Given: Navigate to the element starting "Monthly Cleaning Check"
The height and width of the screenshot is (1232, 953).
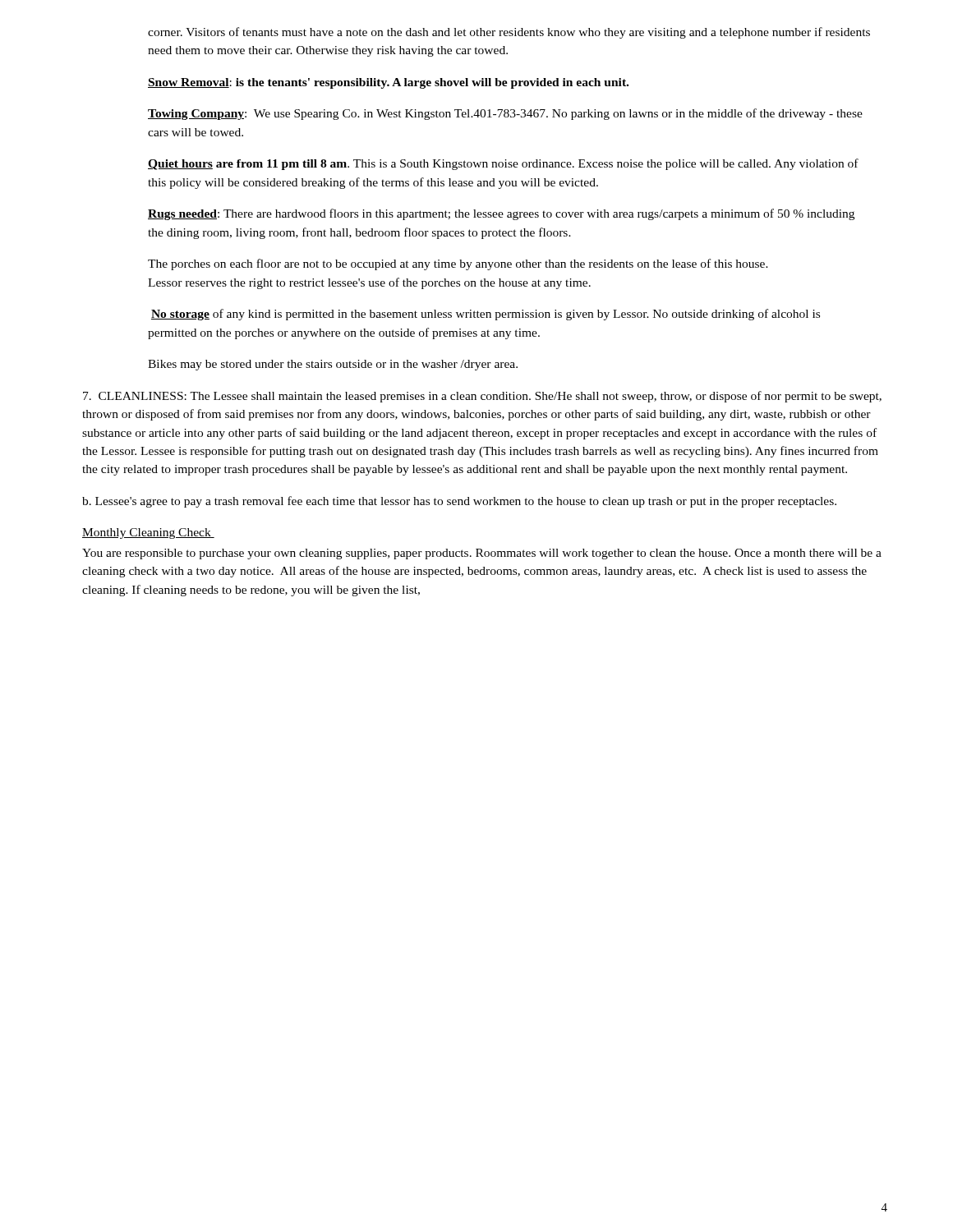Looking at the screenshot, I should pos(148,532).
